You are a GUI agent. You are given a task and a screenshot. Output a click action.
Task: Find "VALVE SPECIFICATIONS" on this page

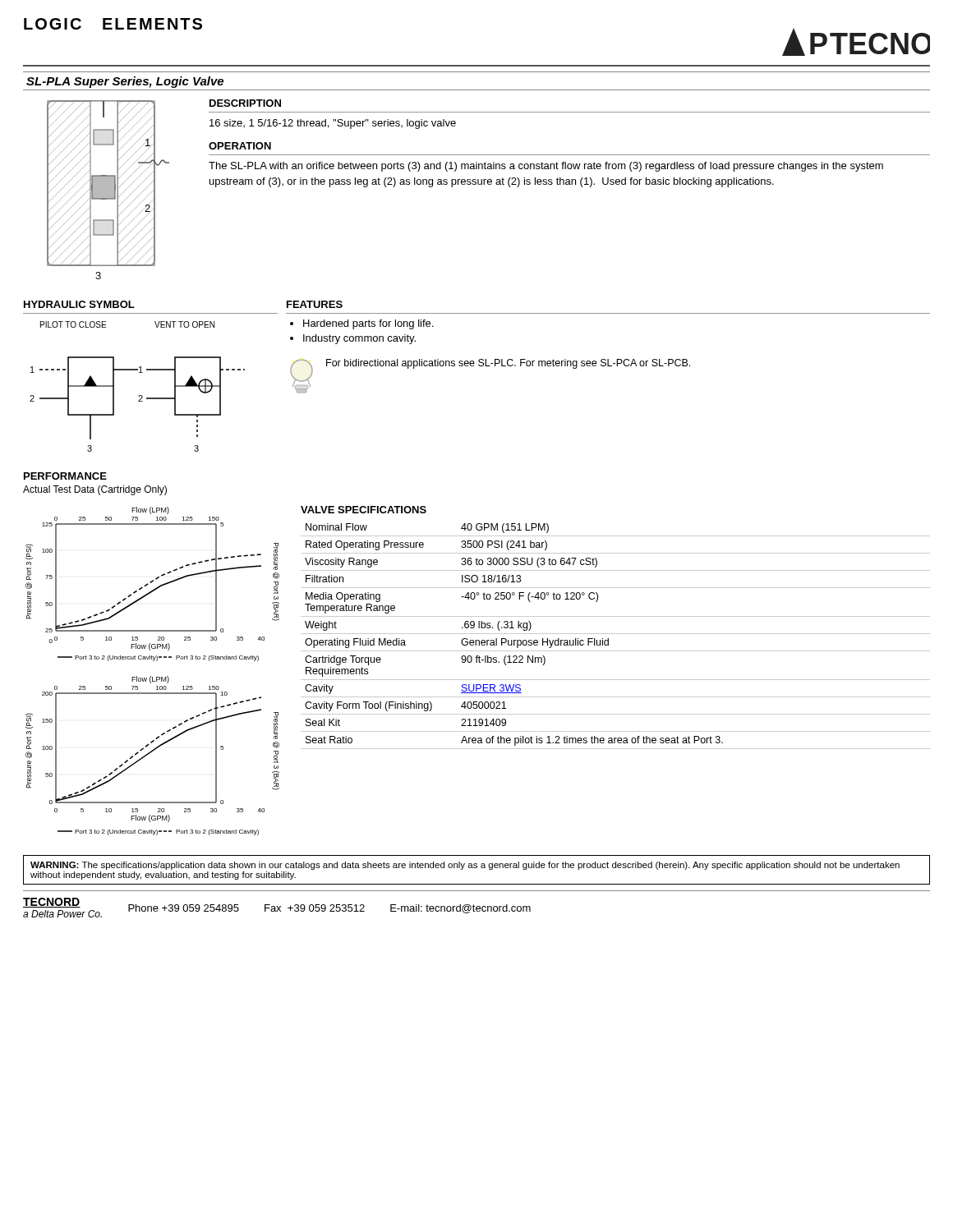364,510
